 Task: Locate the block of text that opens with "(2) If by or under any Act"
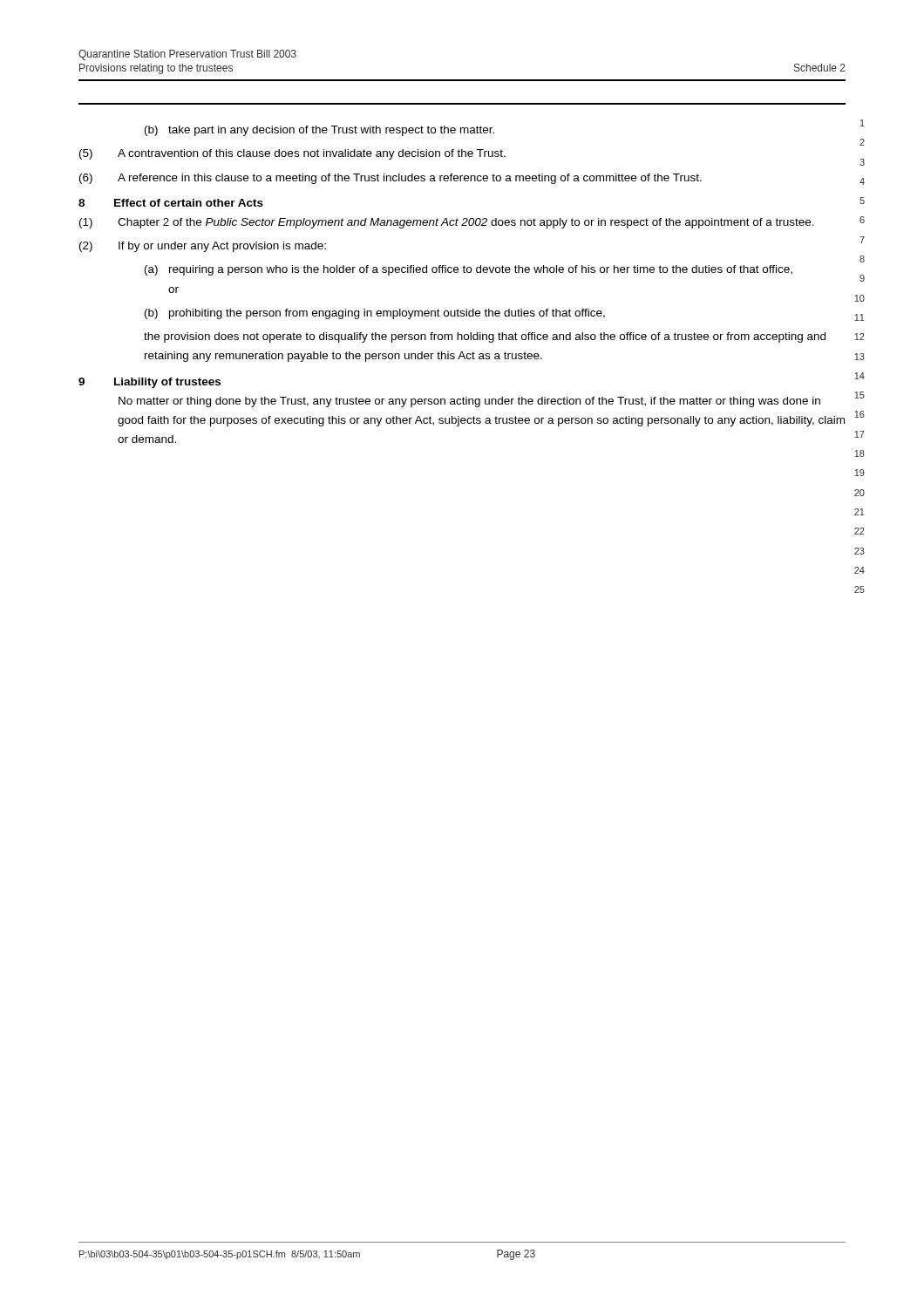(x=203, y=247)
